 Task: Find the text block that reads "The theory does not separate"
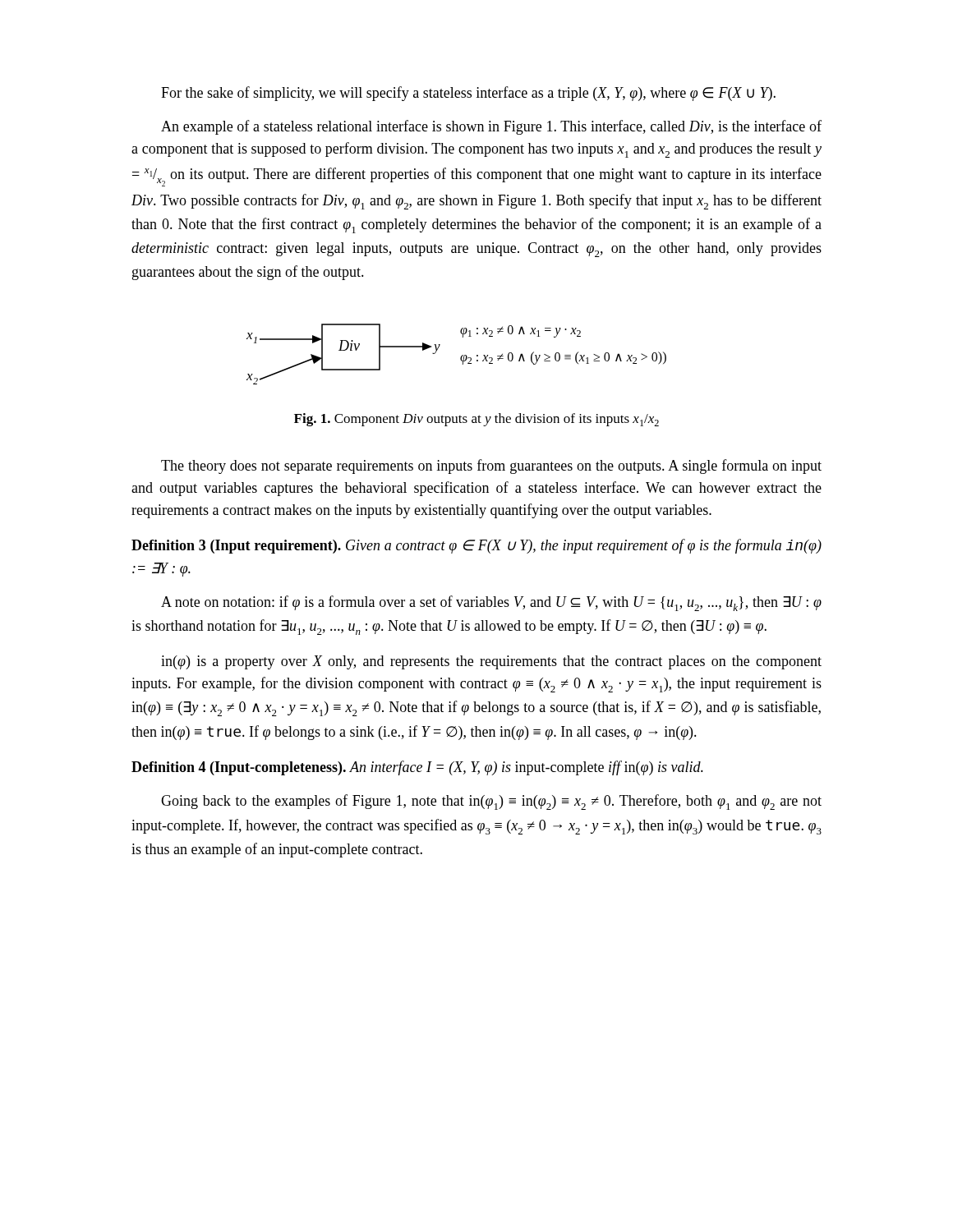(476, 488)
